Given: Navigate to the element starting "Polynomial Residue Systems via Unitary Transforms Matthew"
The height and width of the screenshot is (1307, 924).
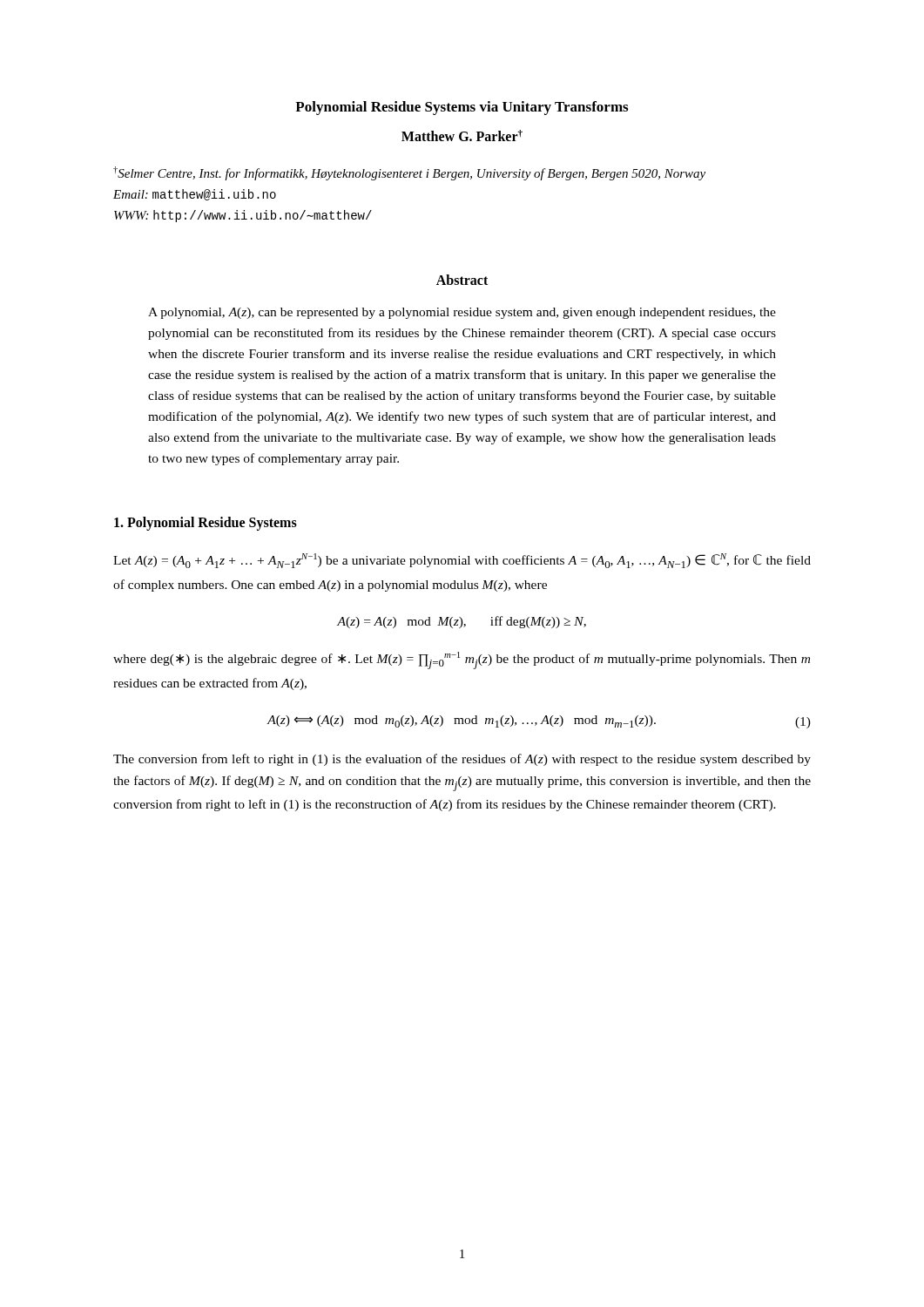Looking at the screenshot, I should tap(462, 121).
